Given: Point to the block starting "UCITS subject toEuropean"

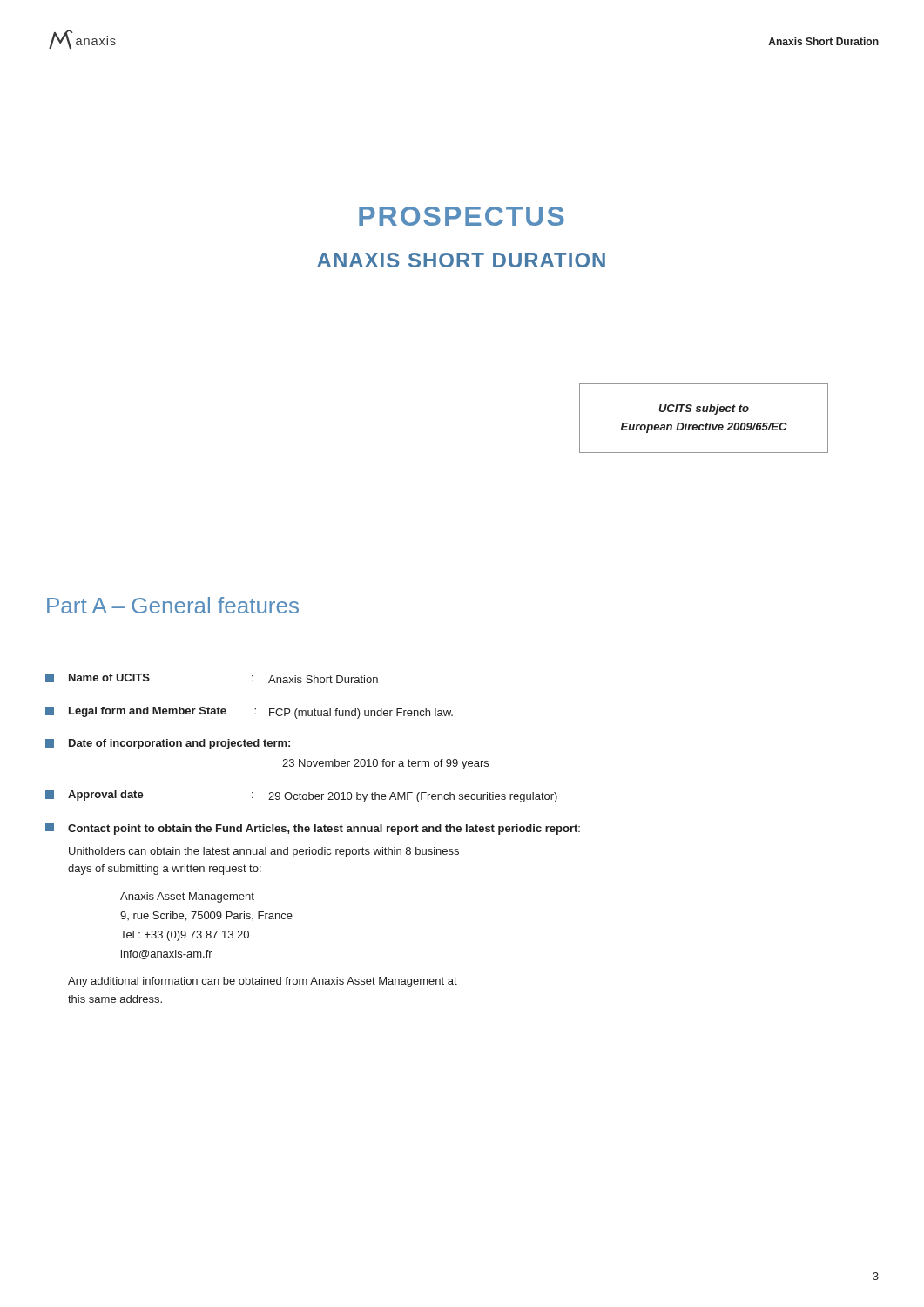Looking at the screenshot, I should (x=704, y=417).
